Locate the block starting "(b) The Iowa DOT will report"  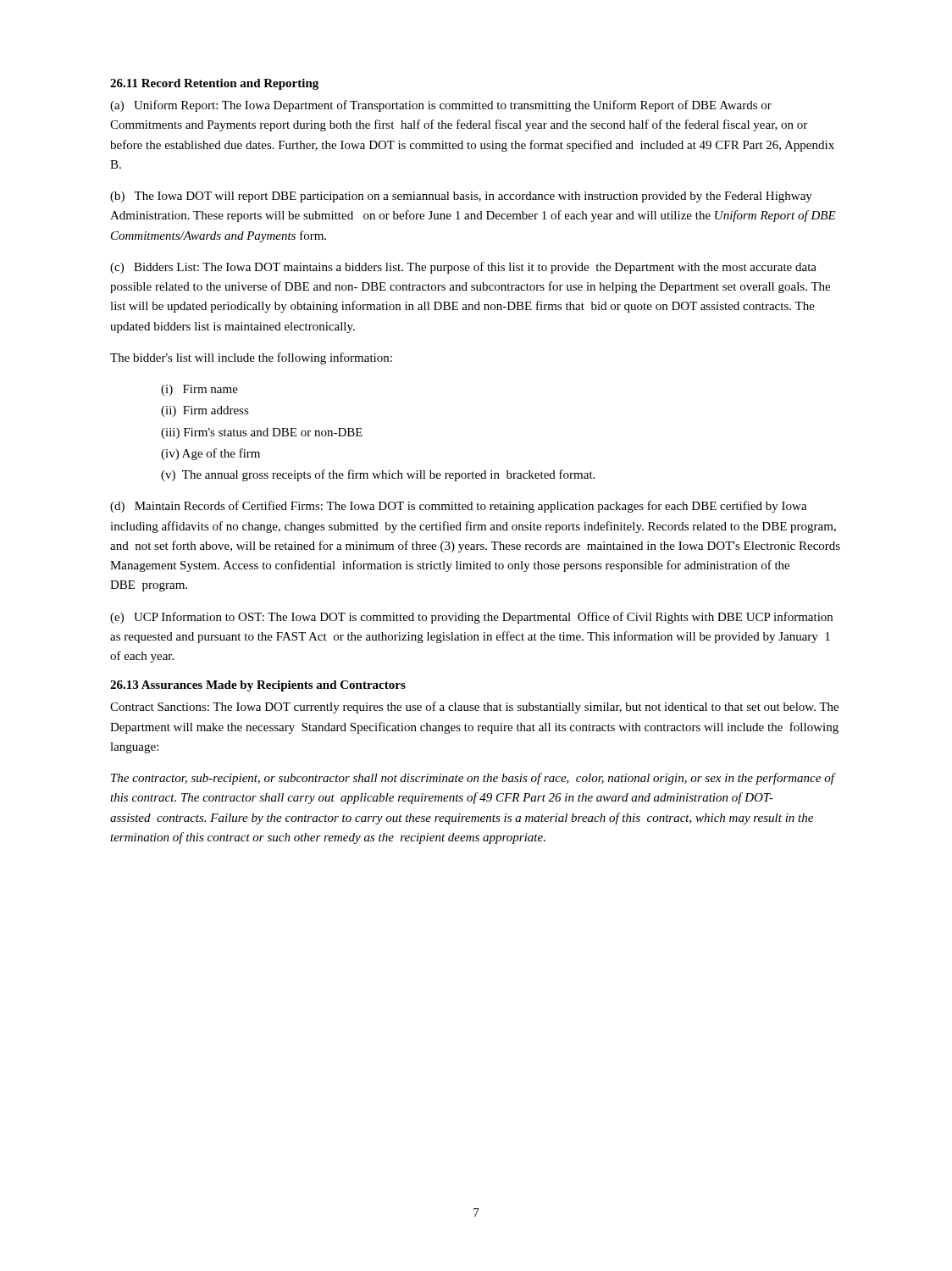click(x=473, y=215)
